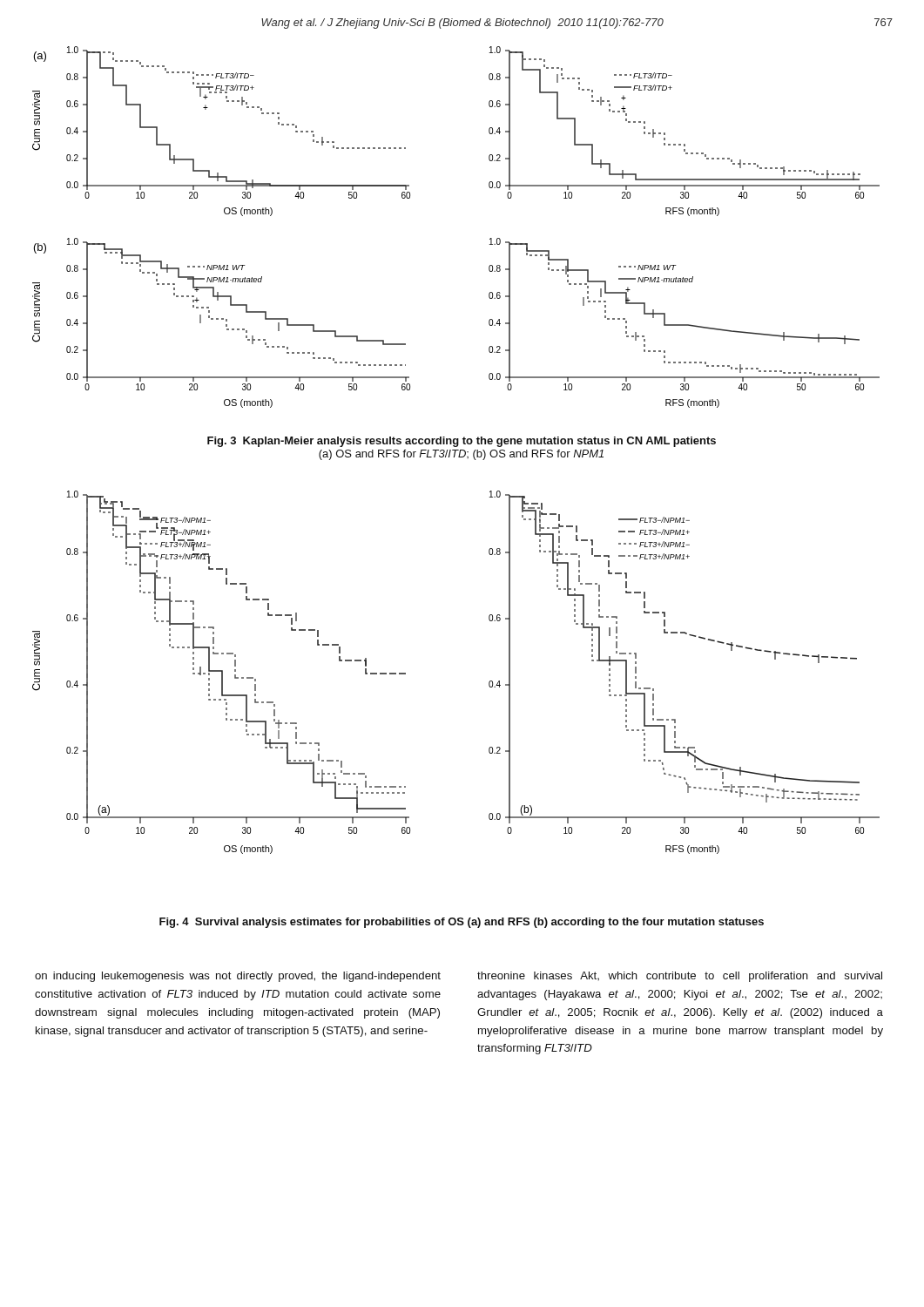Point to the block beginning "on inducing leukemogenesis was not"
Screen dimensions: 1307x924
click(238, 1003)
